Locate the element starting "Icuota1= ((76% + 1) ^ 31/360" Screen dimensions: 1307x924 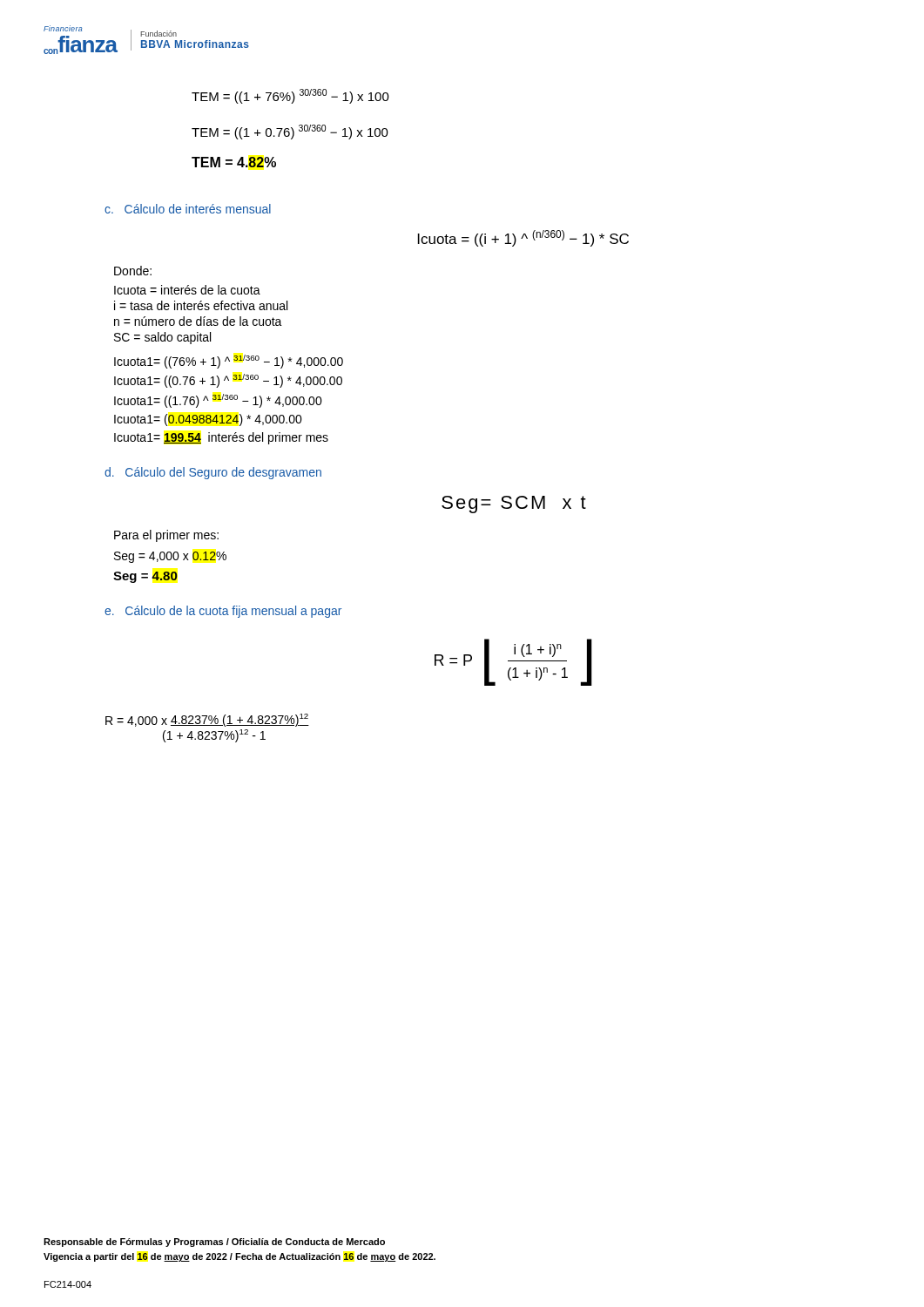coord(228,360)
